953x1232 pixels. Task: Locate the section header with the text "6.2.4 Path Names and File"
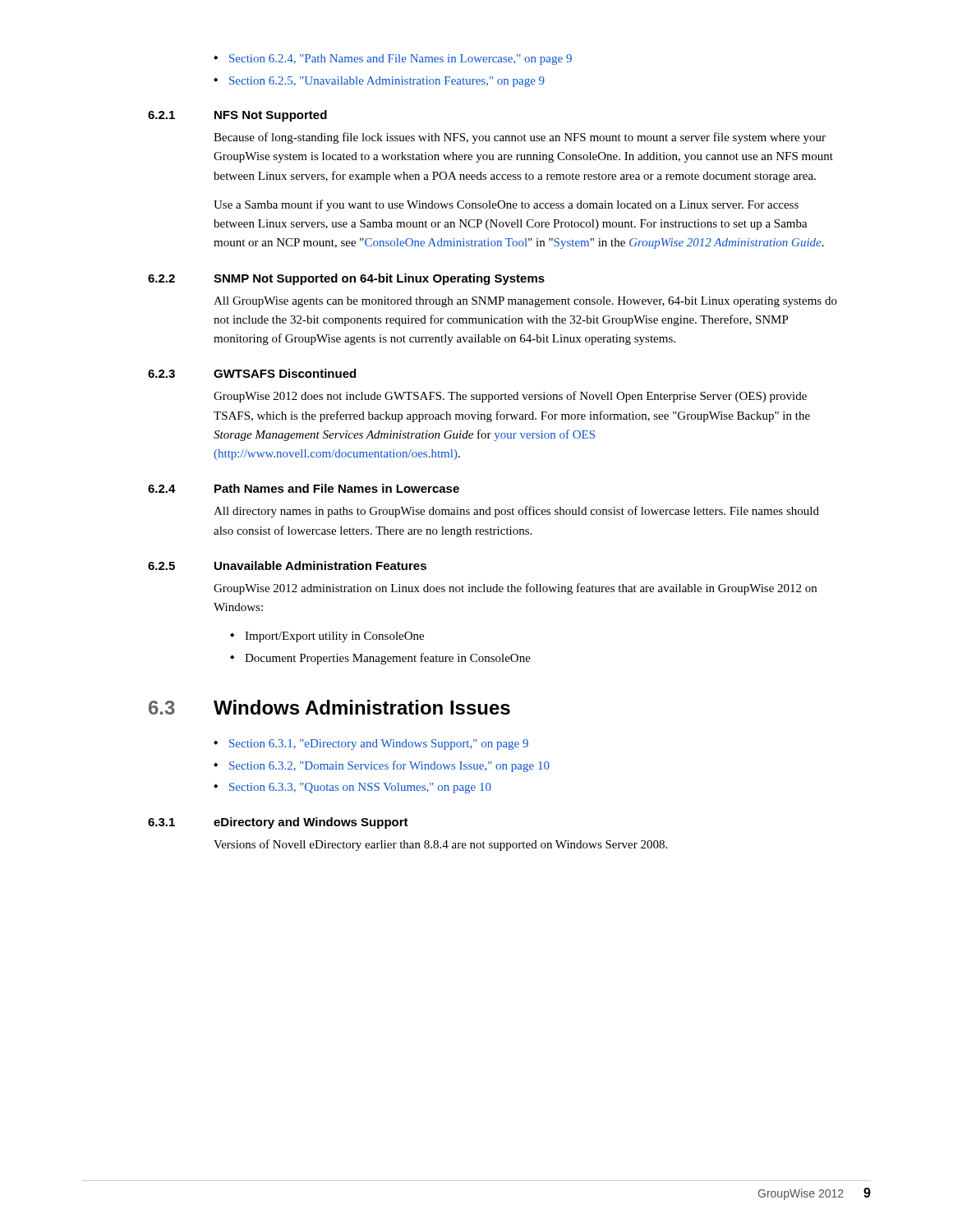304,488
